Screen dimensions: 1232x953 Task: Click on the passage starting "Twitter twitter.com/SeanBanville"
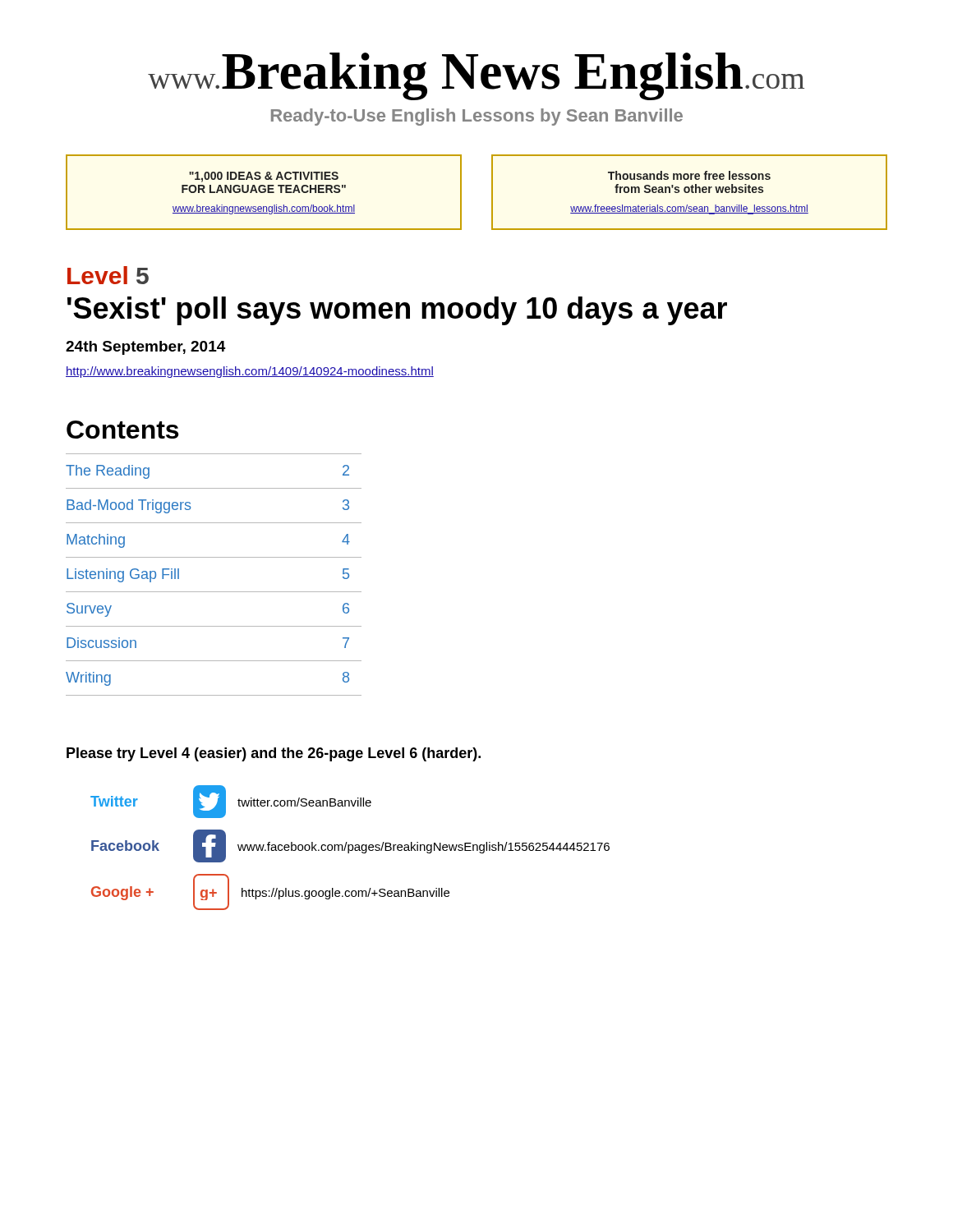(231, 802)
